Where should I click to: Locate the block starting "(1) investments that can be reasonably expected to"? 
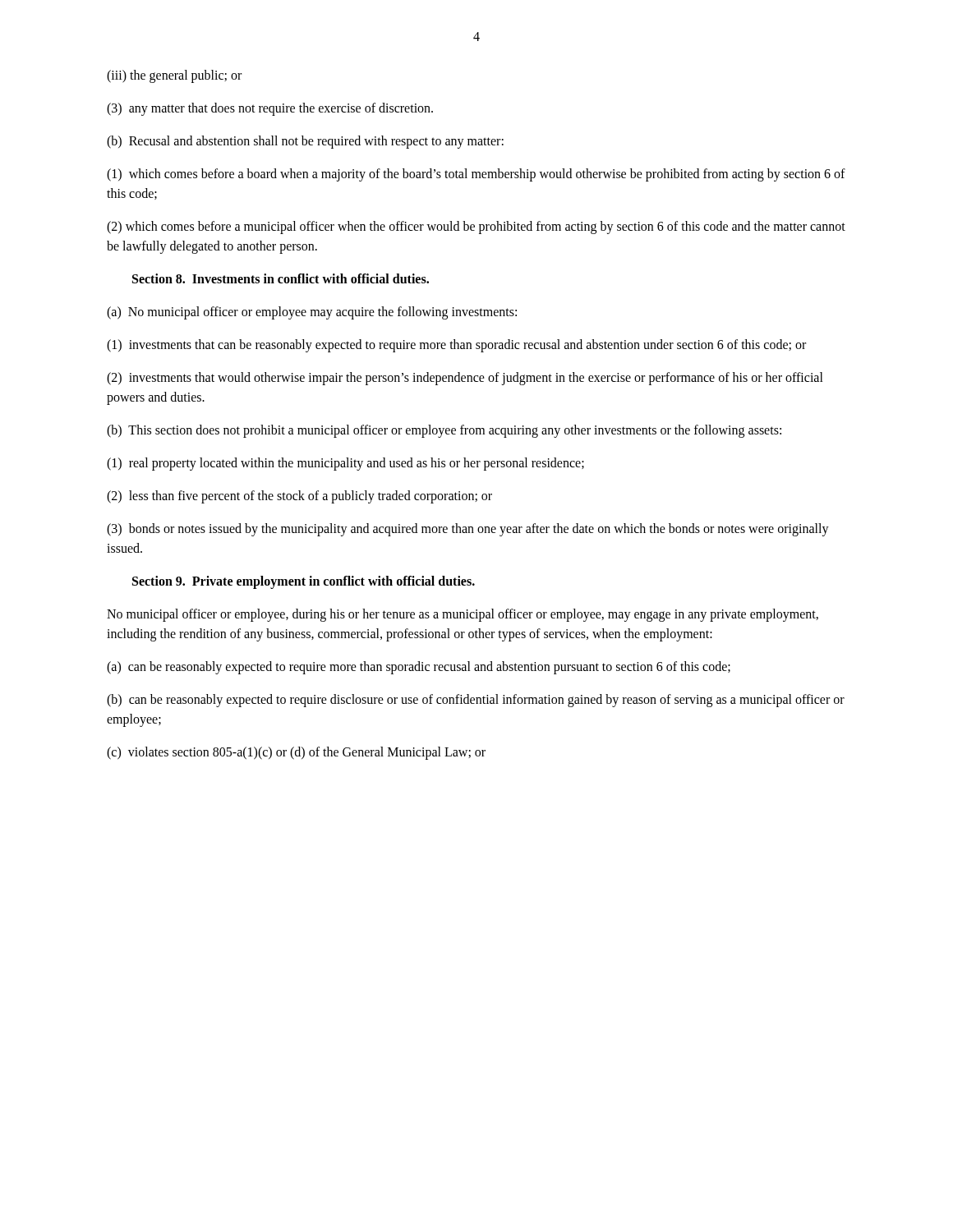(456, 345)
